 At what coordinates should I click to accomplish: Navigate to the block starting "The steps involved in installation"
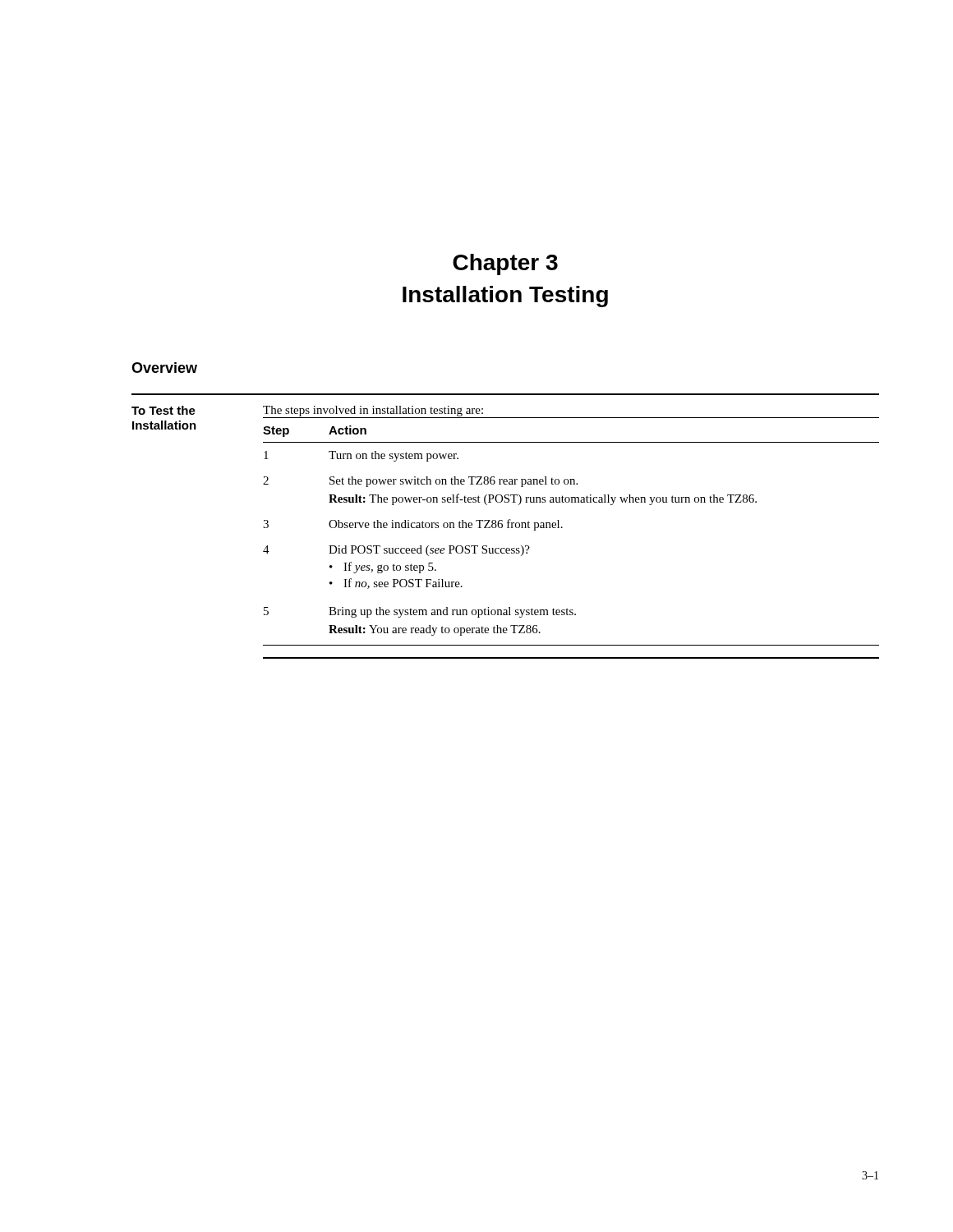373,410
